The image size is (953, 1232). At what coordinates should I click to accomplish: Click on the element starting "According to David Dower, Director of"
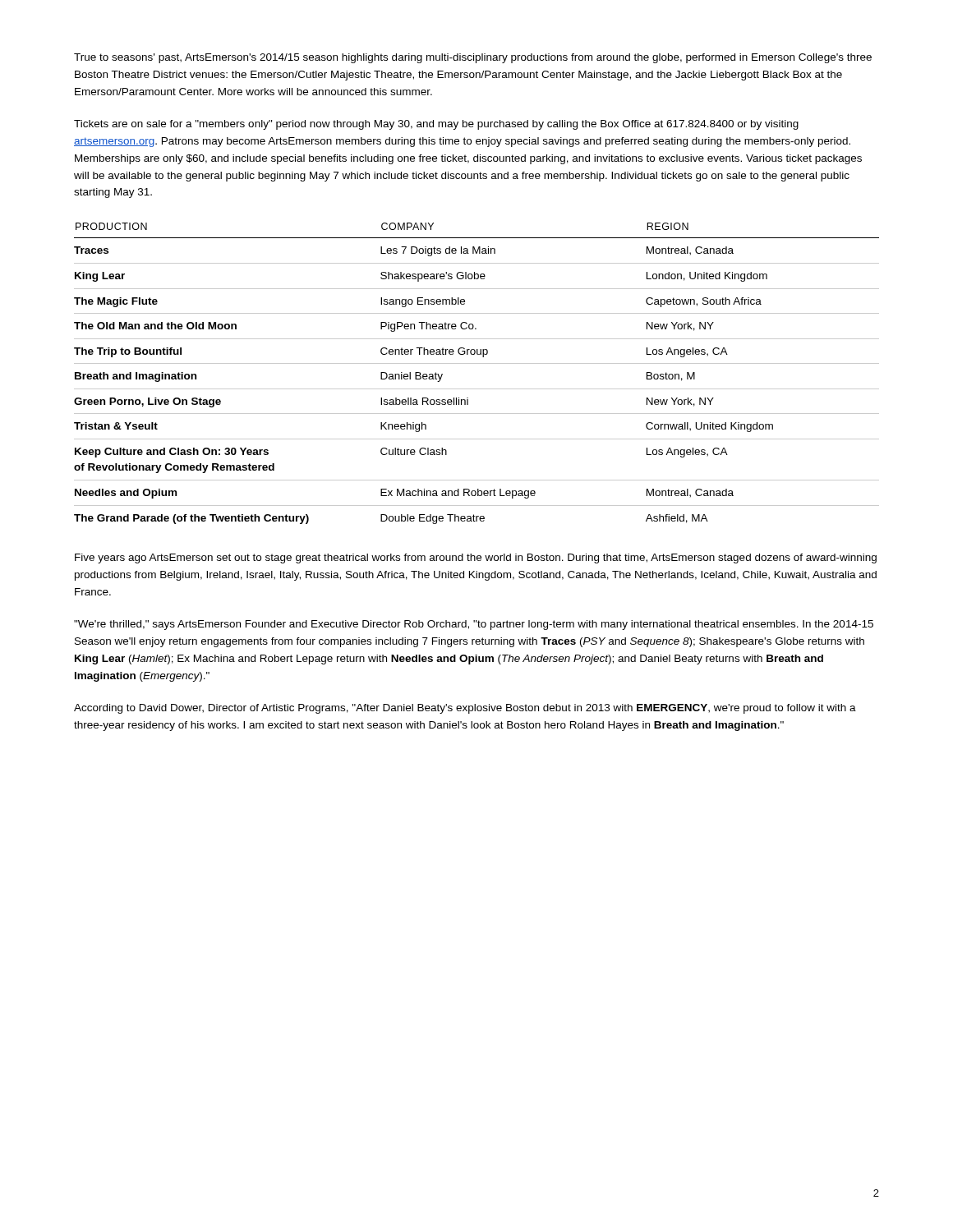point(465,716)
